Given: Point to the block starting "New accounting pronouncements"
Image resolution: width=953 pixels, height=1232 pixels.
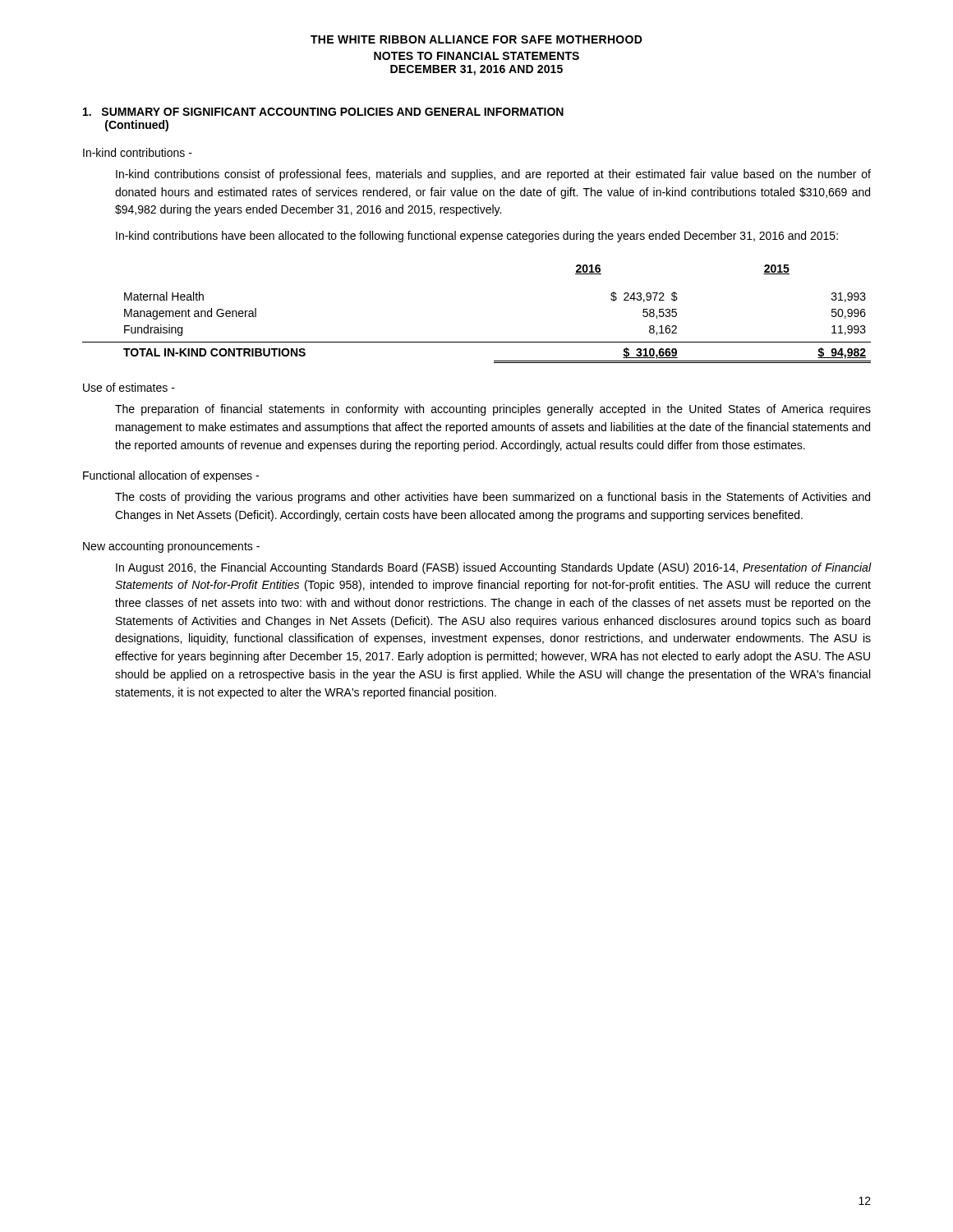Looking at the screenshot, I should pos(171,546).
